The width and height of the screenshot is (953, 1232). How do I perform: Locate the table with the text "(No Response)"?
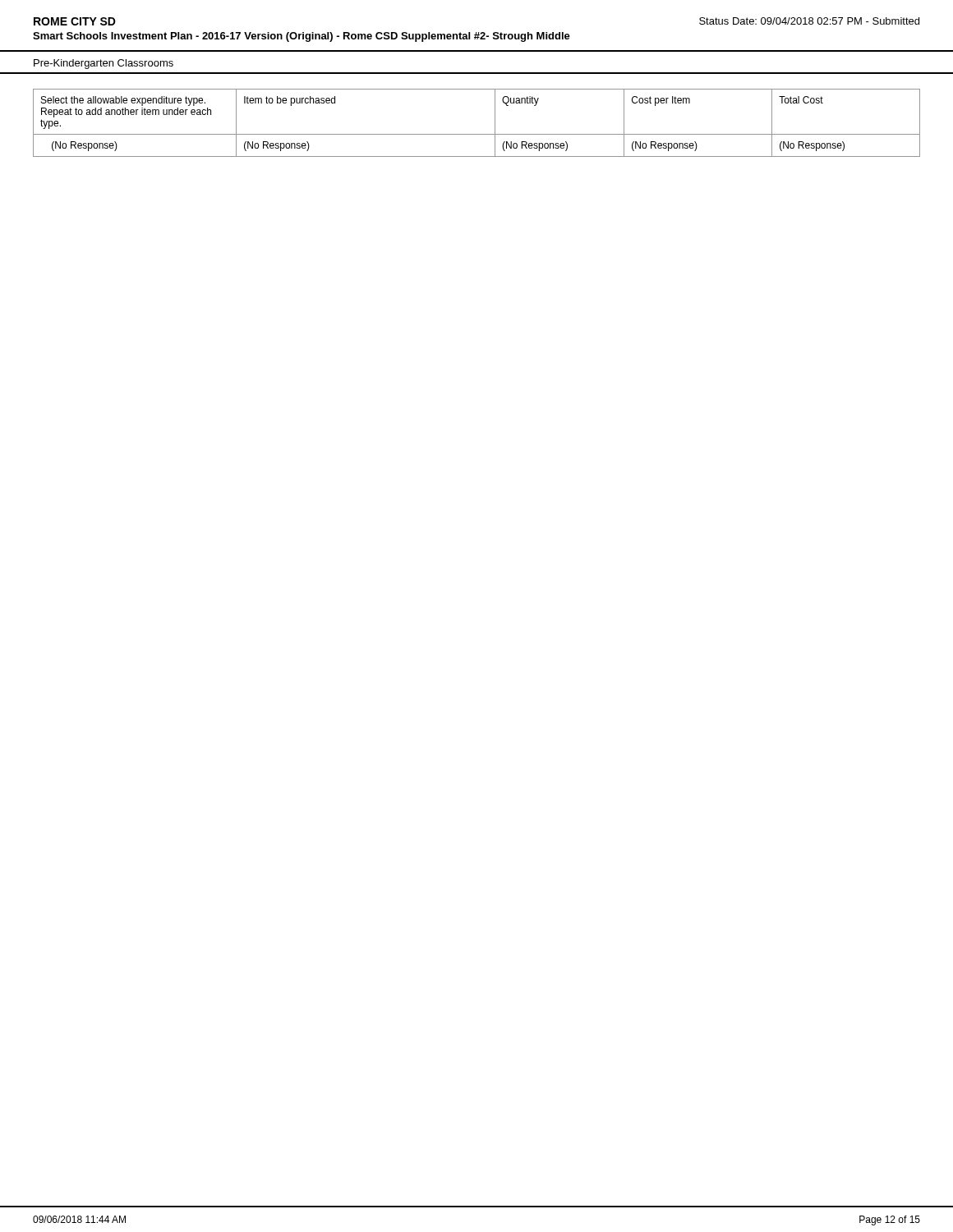[x=476, y=123]
